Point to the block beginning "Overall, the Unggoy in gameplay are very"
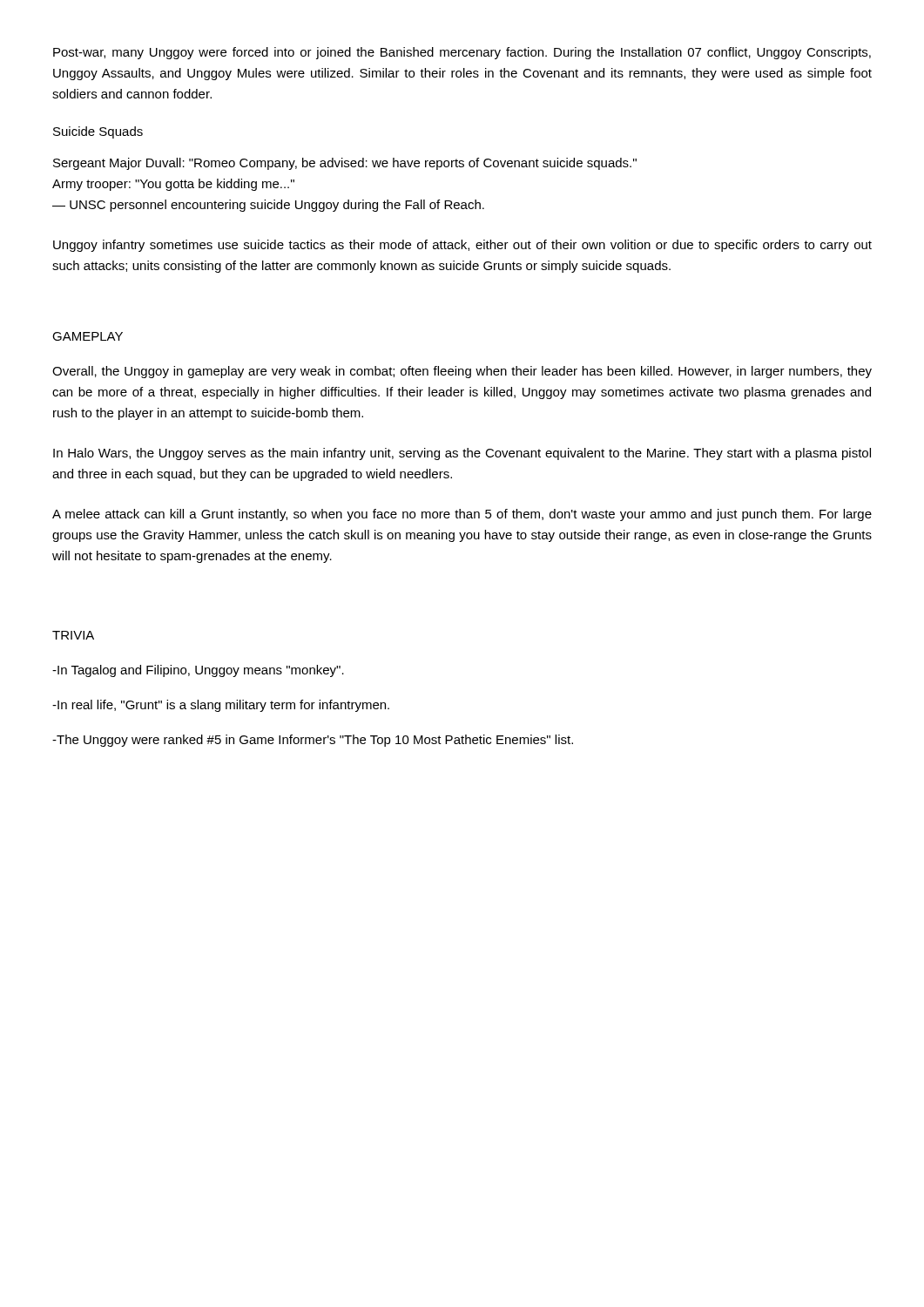 coord(462,392)
